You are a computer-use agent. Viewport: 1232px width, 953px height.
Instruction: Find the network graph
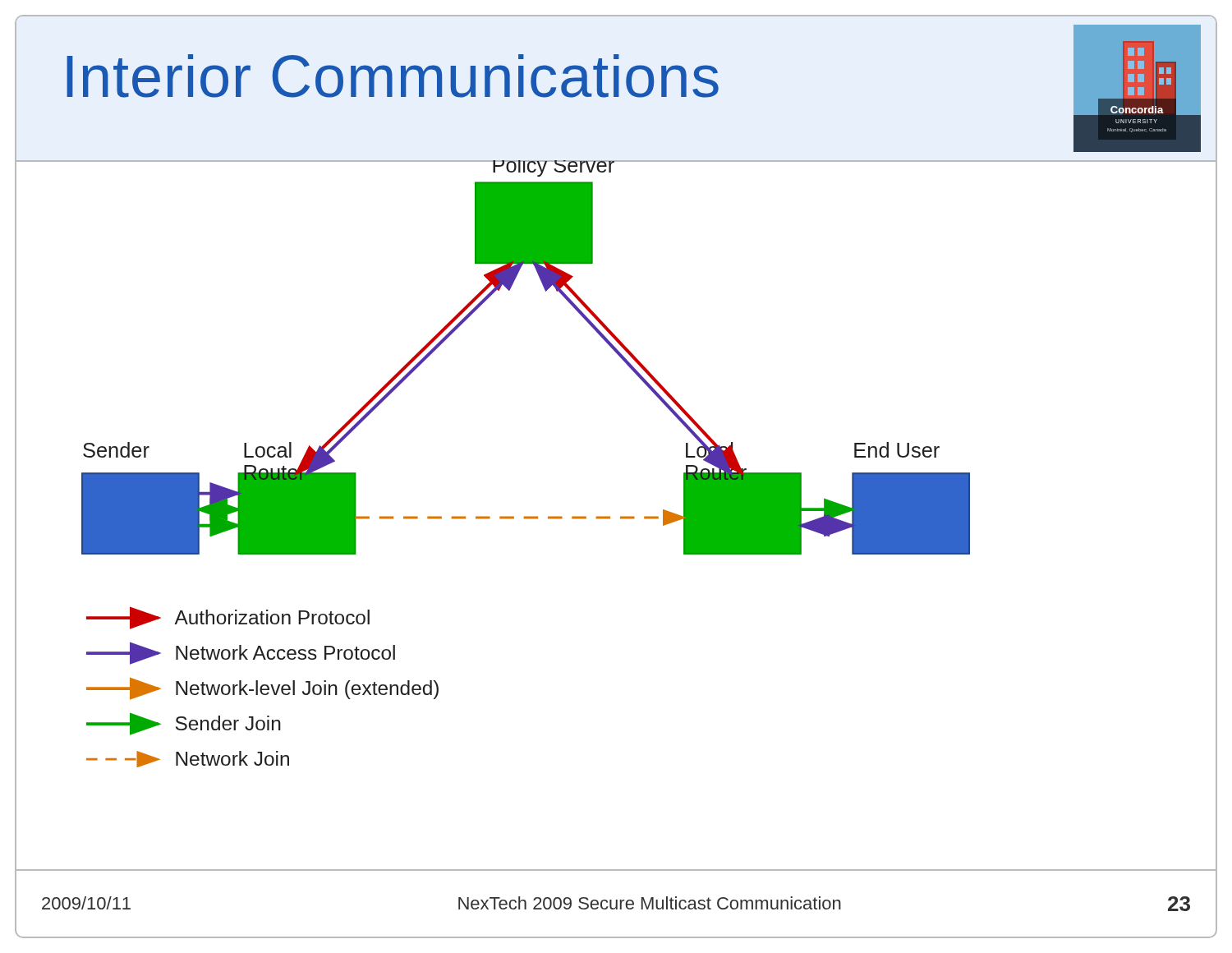[616, 516]
